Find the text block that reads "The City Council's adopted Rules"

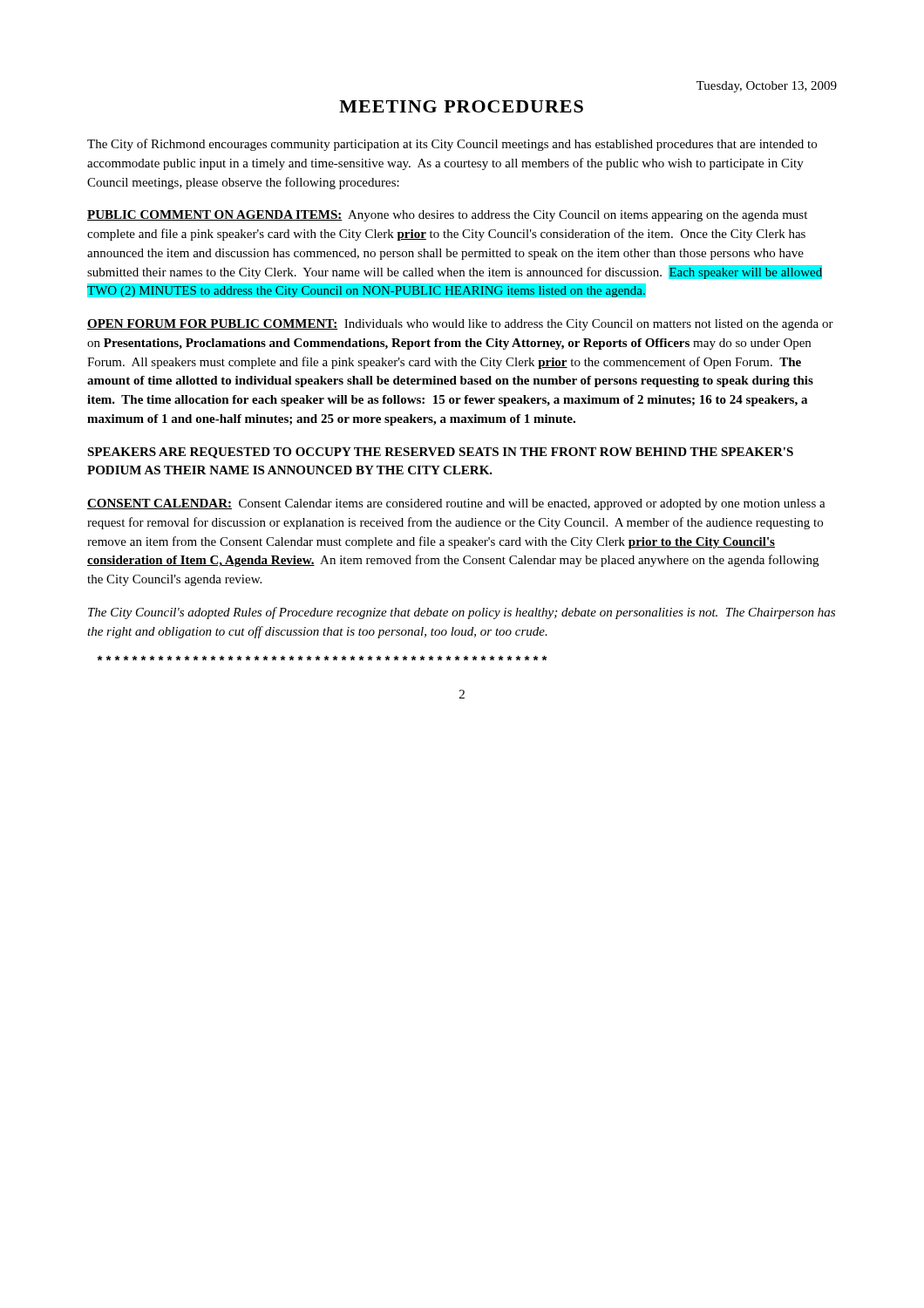(461, 621)
